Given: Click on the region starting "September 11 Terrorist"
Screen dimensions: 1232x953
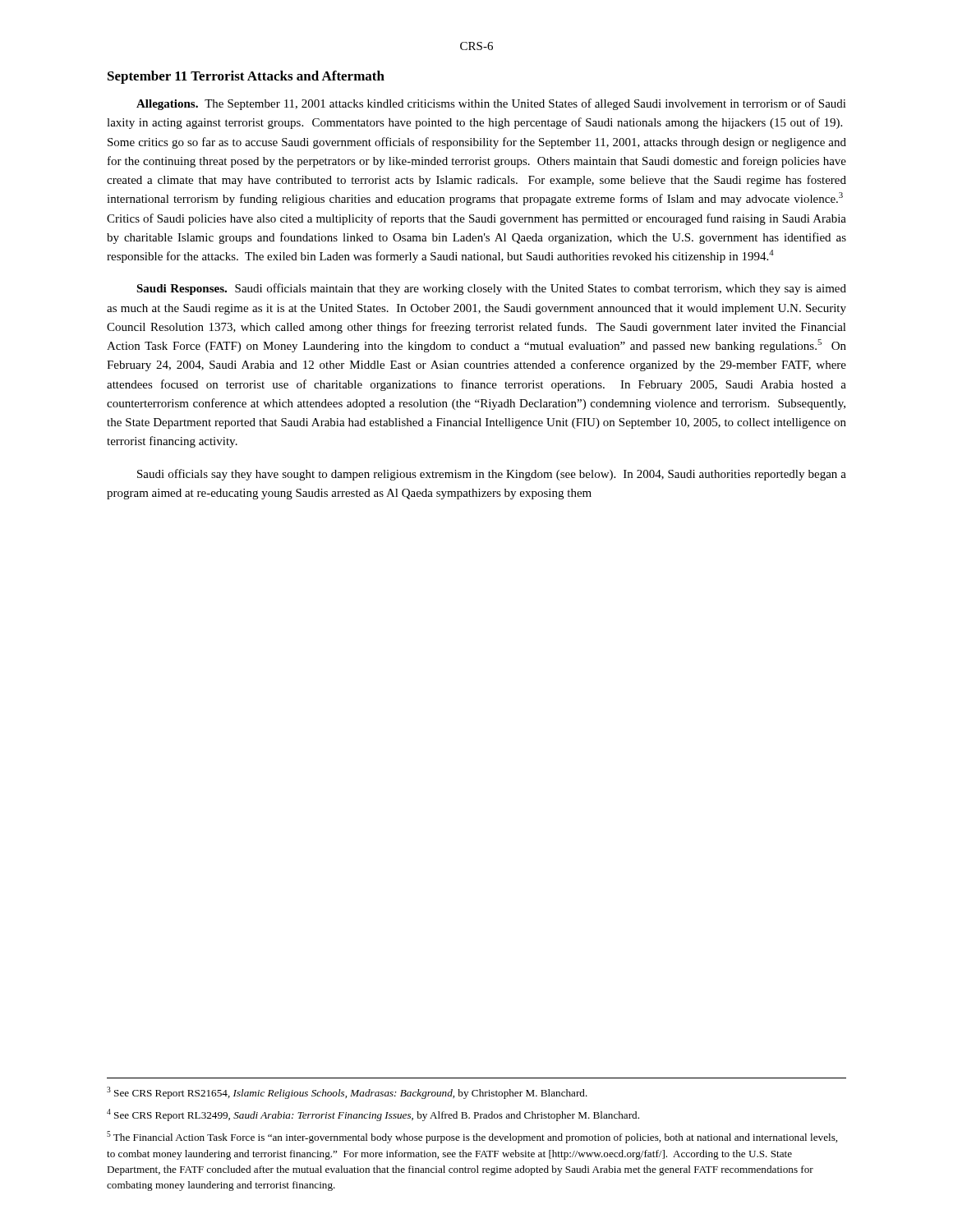Looking at the screenshot, I should [246, 76].
